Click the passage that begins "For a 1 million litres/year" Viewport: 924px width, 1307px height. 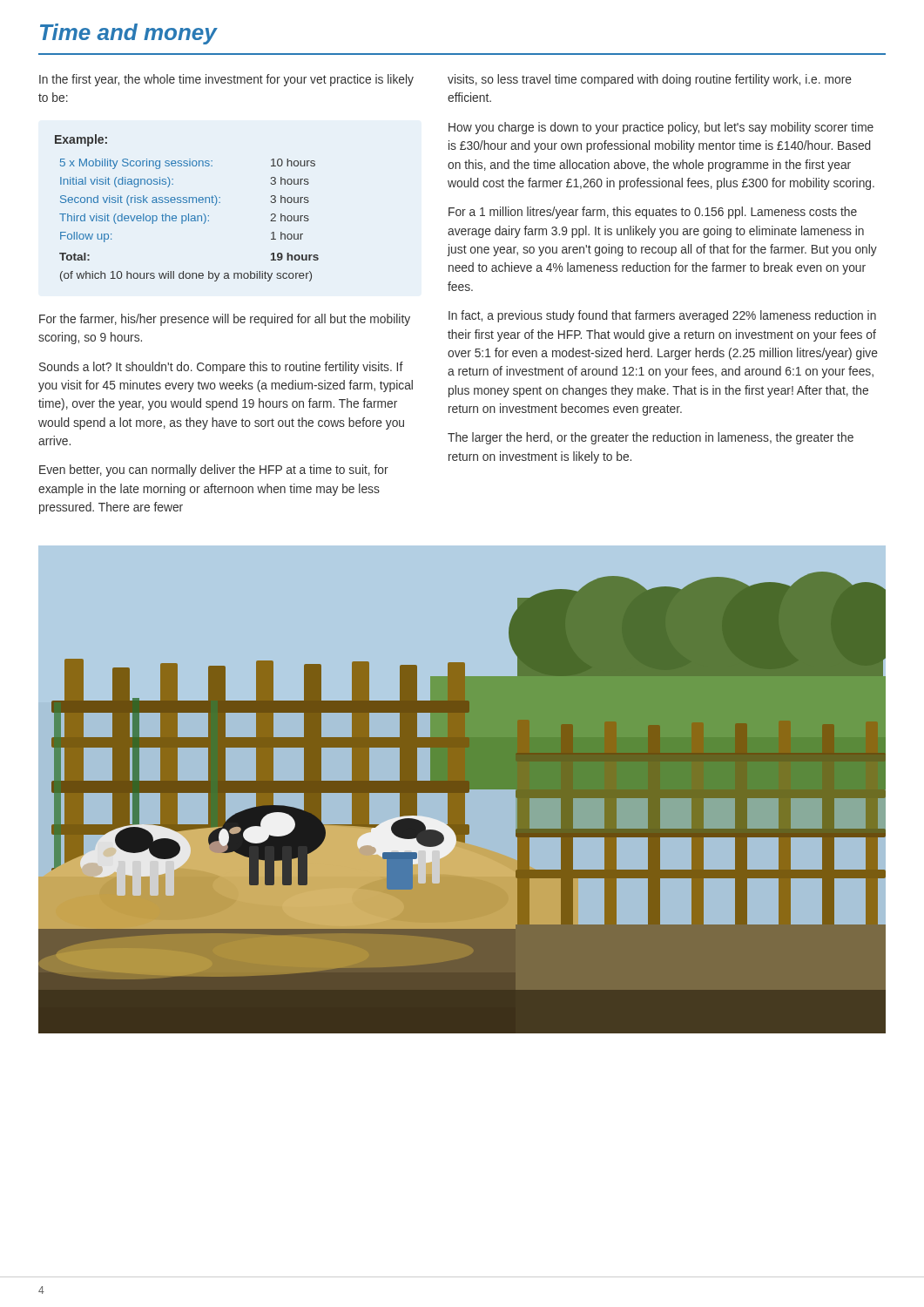(667, 250)
